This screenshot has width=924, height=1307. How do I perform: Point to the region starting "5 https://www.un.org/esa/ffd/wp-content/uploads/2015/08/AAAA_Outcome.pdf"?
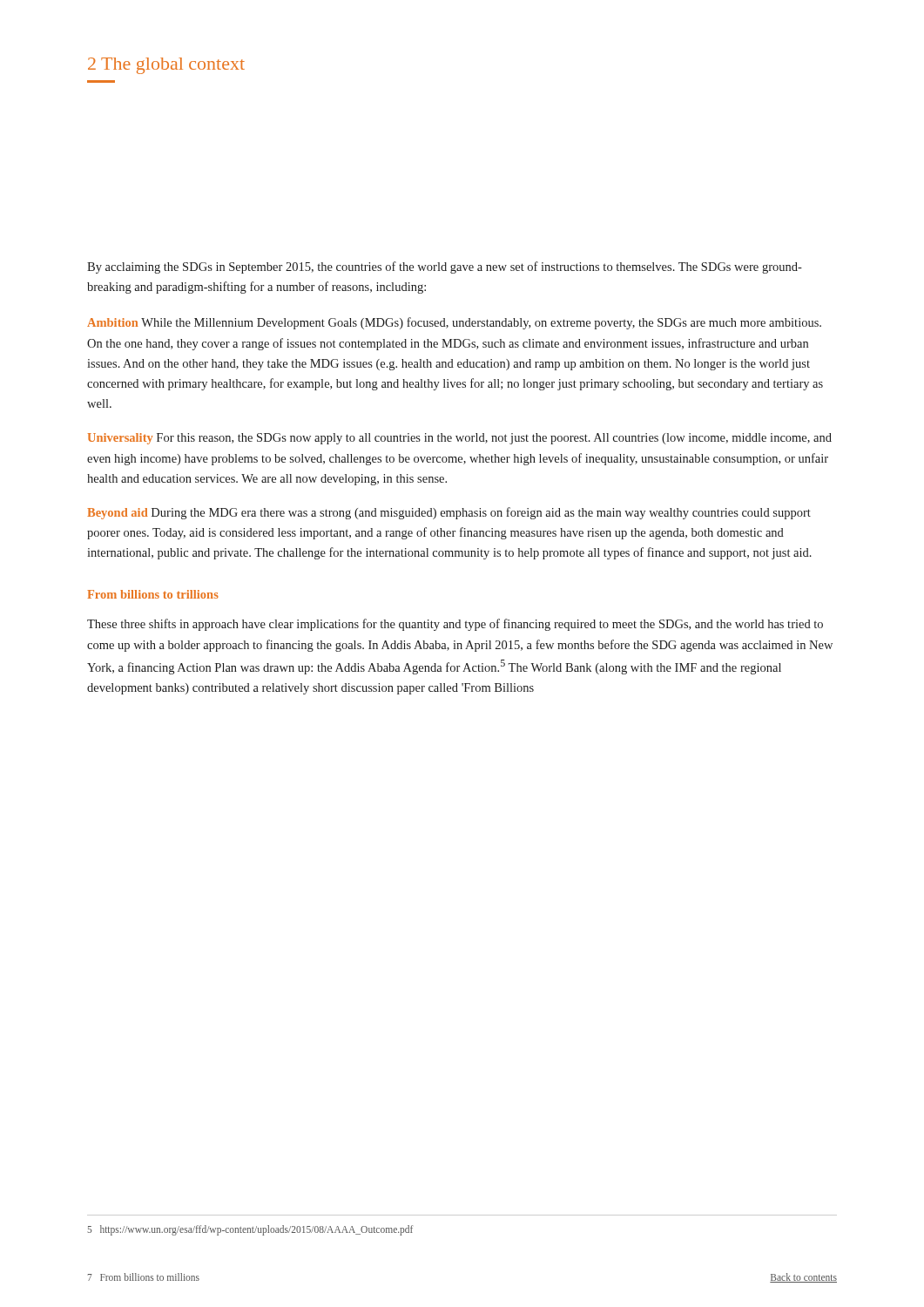click(250, 1229)
